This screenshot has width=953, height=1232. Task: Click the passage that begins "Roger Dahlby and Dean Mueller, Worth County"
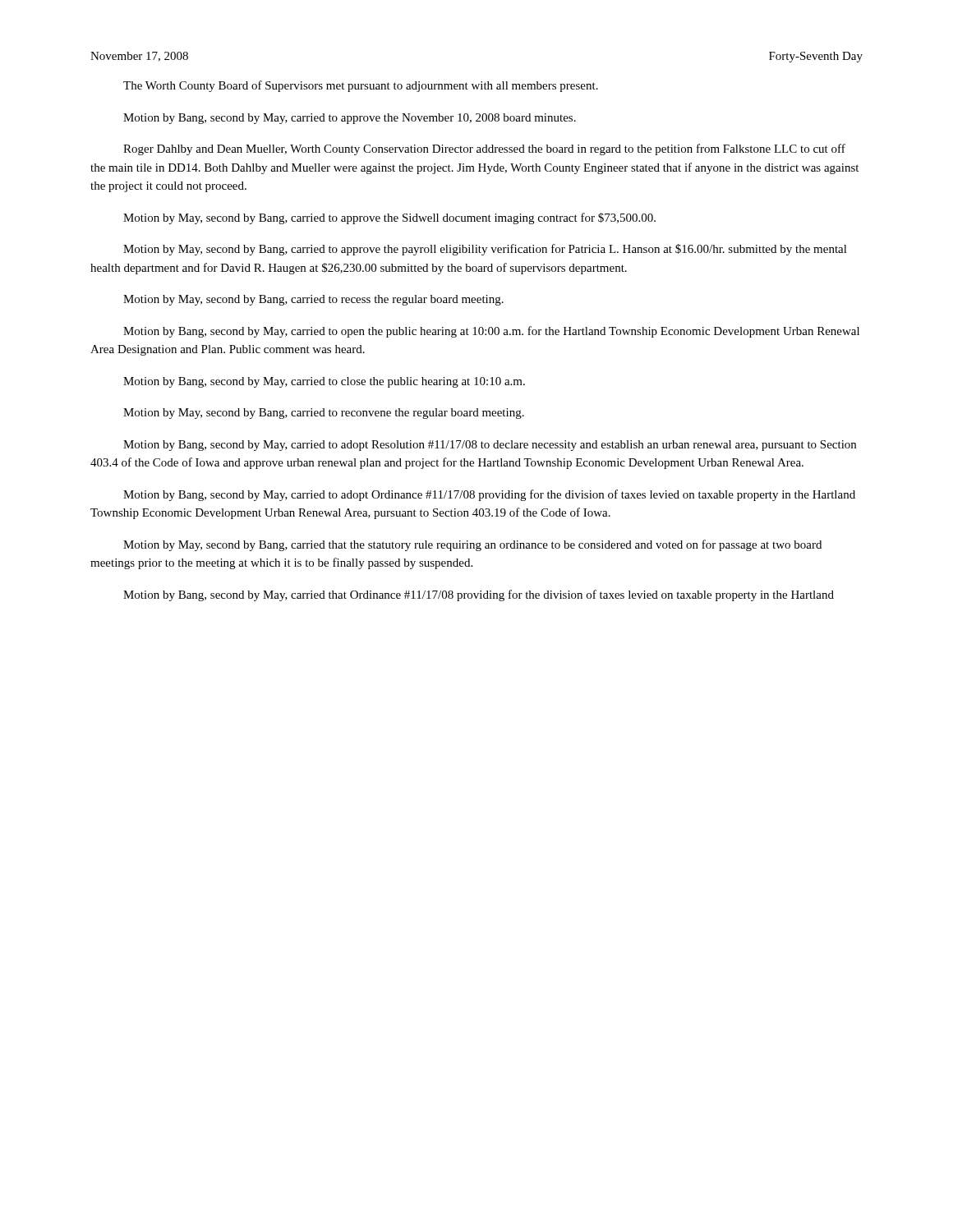tap(475, 167)
